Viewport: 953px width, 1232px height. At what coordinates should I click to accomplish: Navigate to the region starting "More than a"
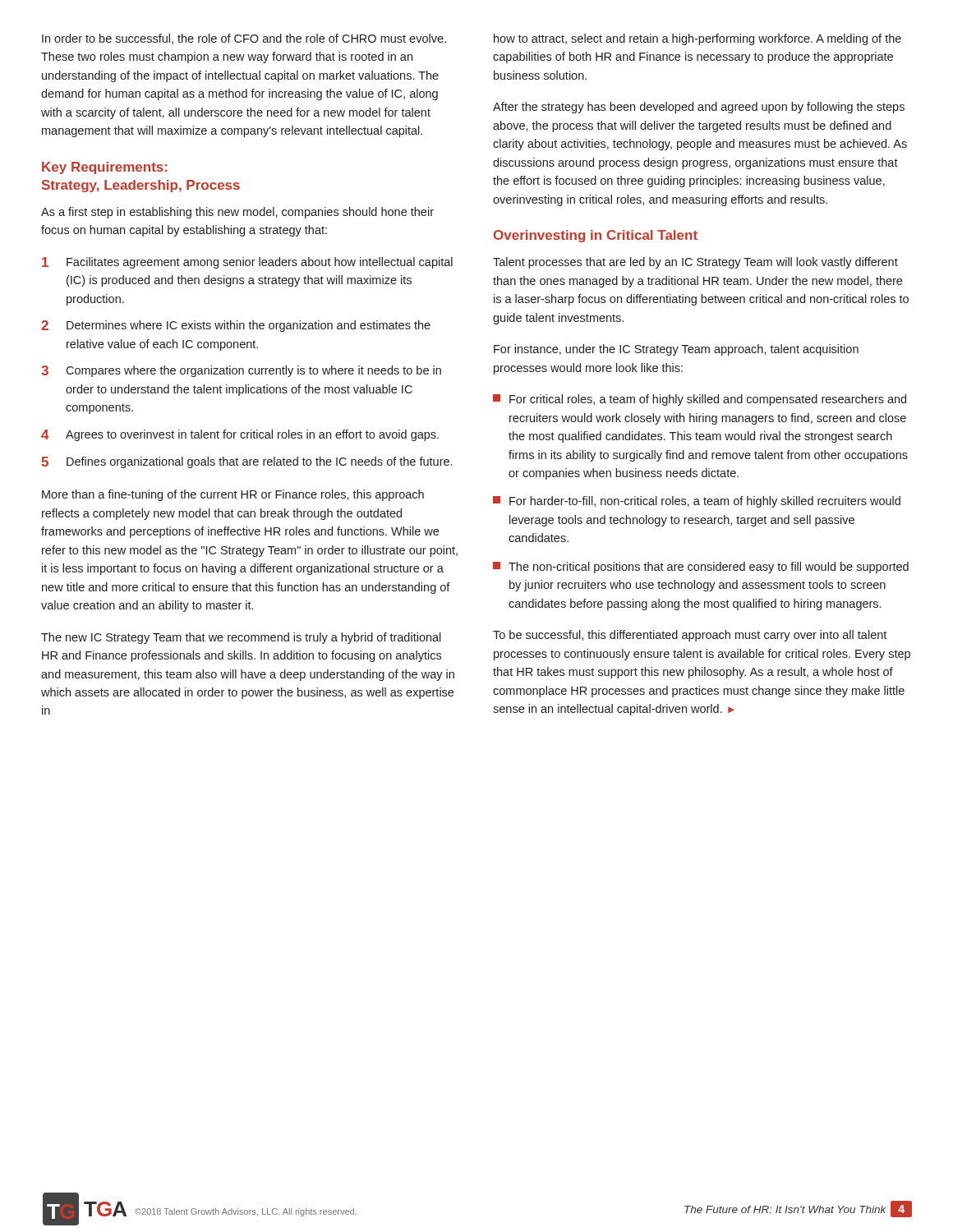pyautogui.click(x=250, y=550)
